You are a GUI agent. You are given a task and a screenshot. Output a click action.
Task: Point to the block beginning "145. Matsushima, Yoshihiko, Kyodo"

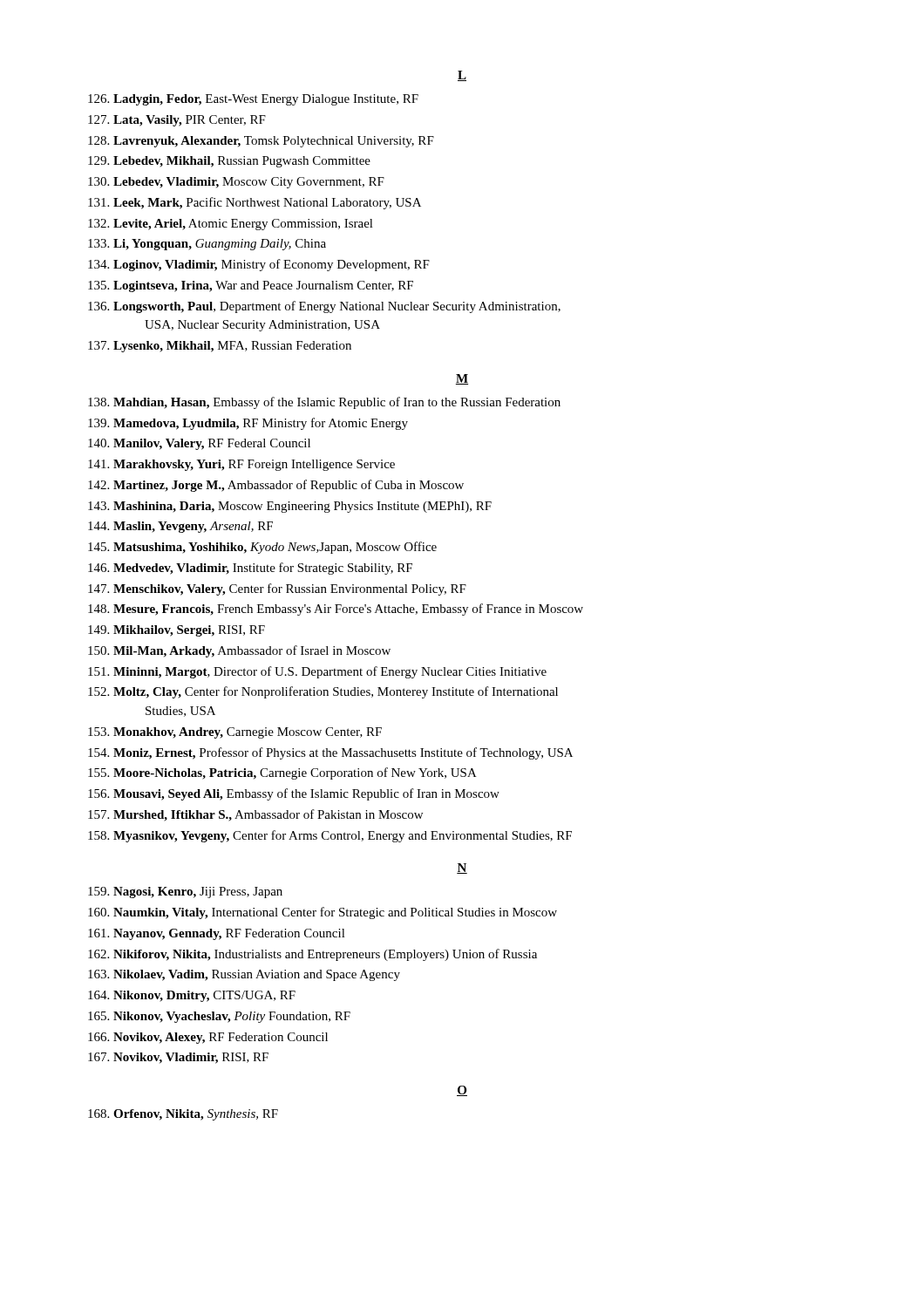click(262, 547)
